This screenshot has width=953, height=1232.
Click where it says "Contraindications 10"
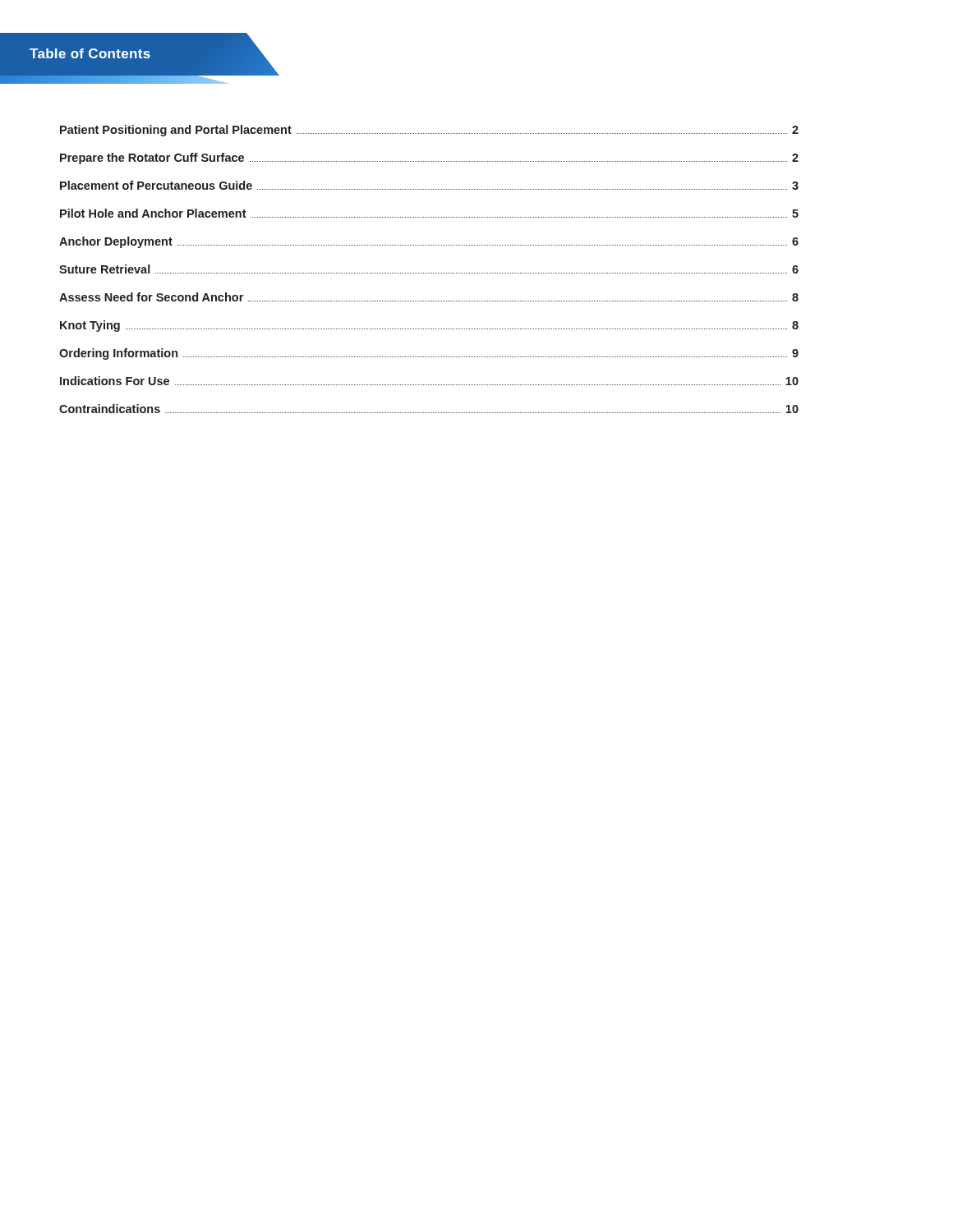click(429, 409)
